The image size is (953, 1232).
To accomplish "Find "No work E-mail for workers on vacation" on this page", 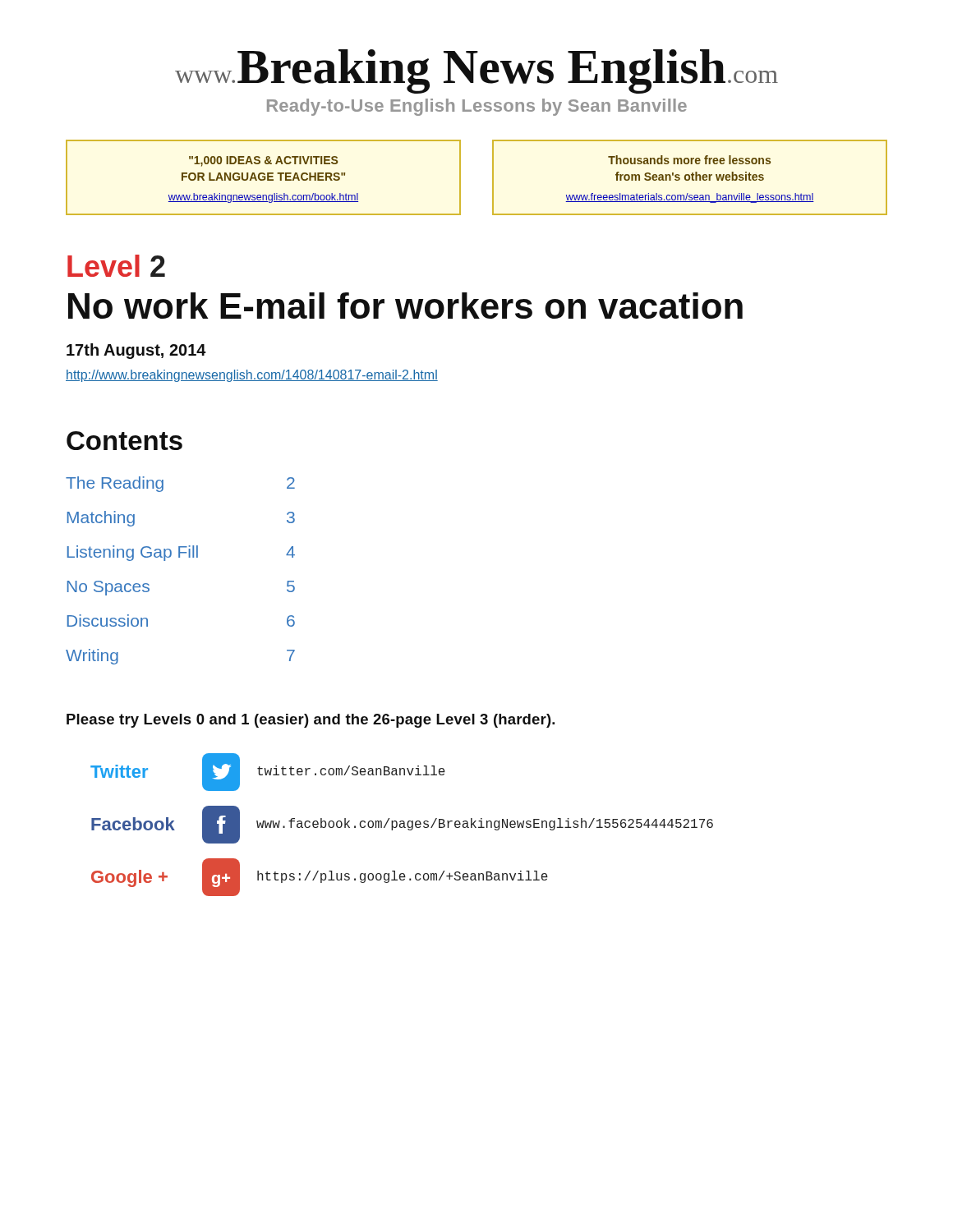I will pyautogui.click(x=405, y=306).
